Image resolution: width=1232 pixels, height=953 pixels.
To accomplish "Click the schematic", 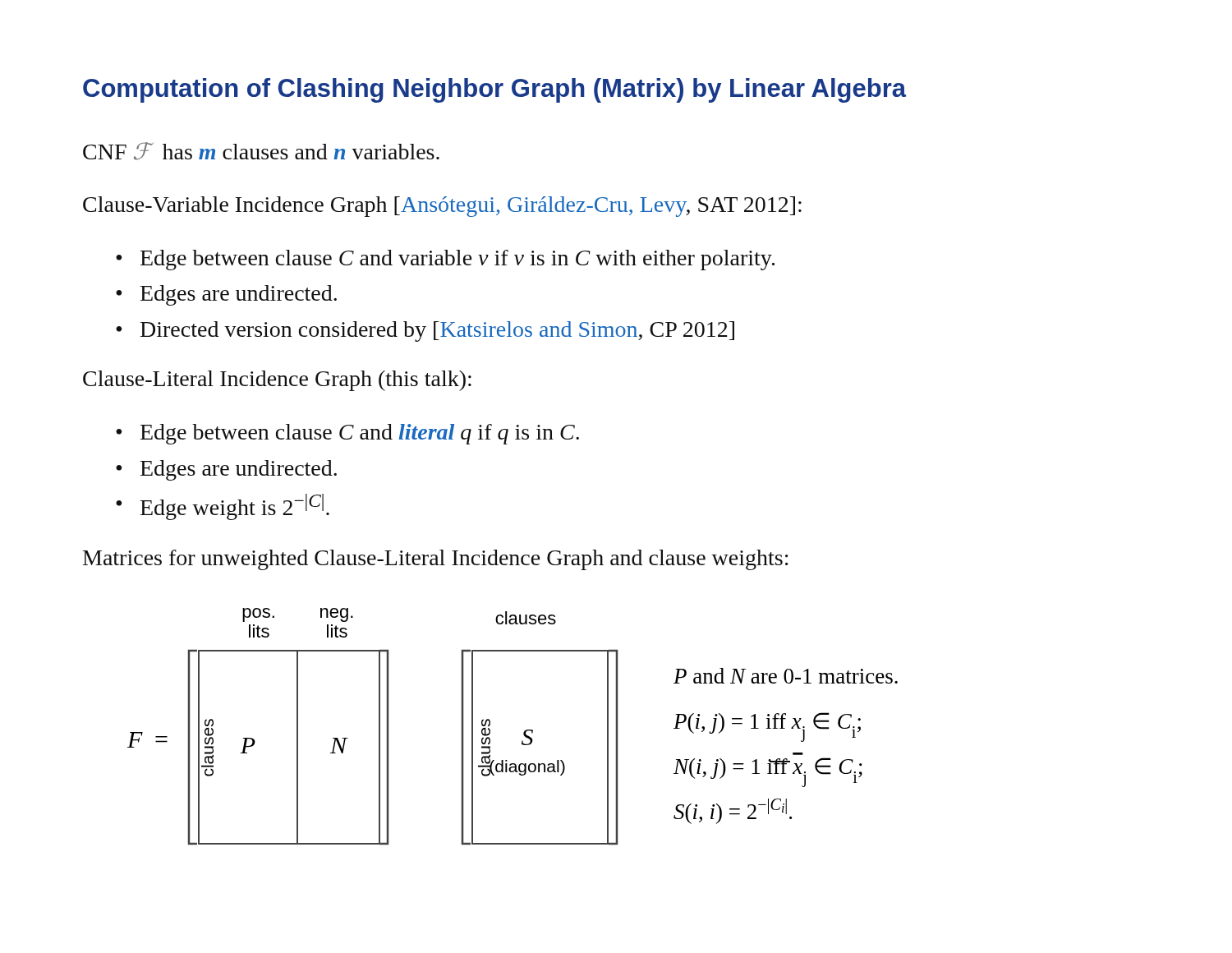I will point(616,719).
